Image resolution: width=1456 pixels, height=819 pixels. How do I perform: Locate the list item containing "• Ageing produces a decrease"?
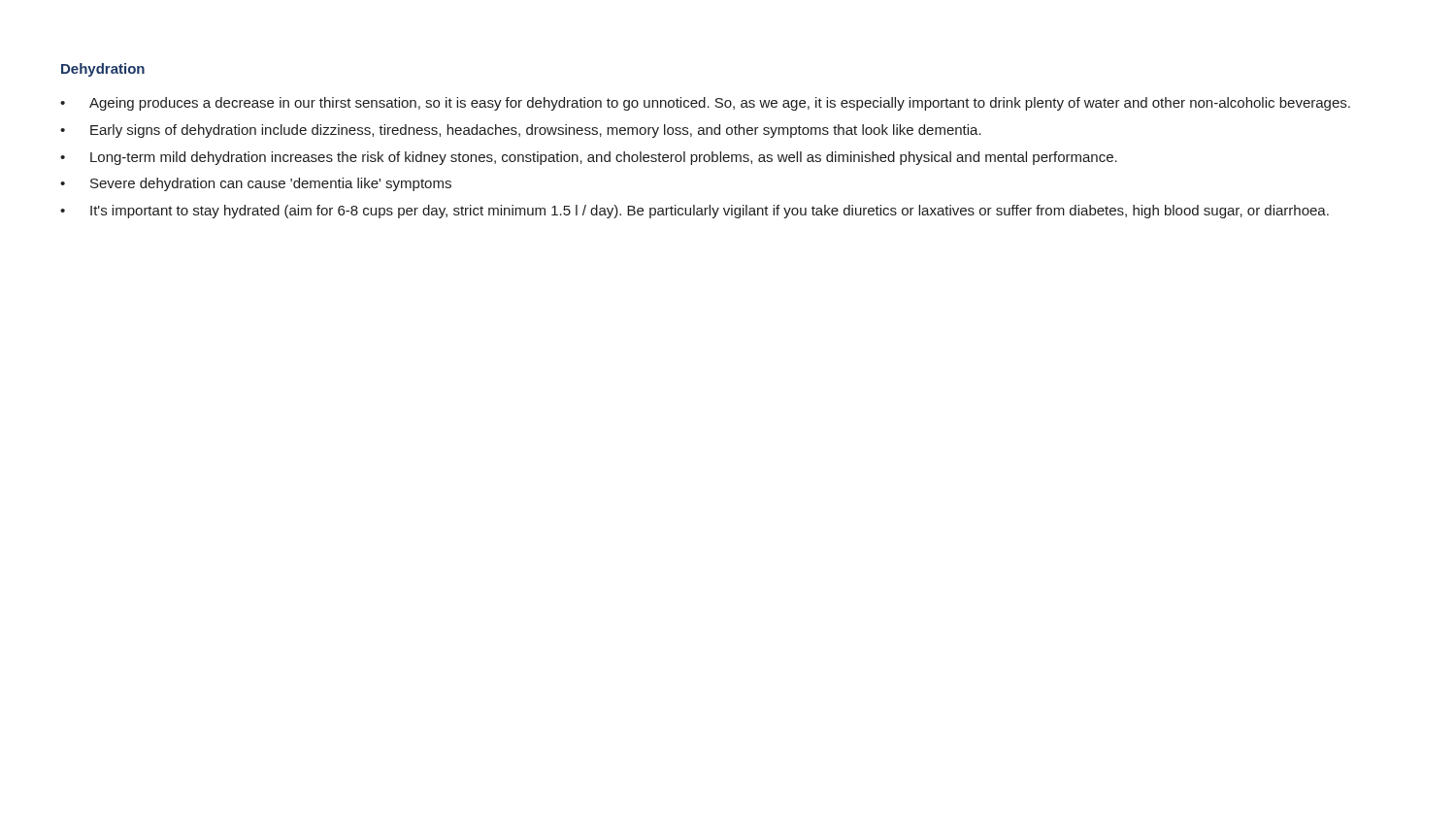730,103
